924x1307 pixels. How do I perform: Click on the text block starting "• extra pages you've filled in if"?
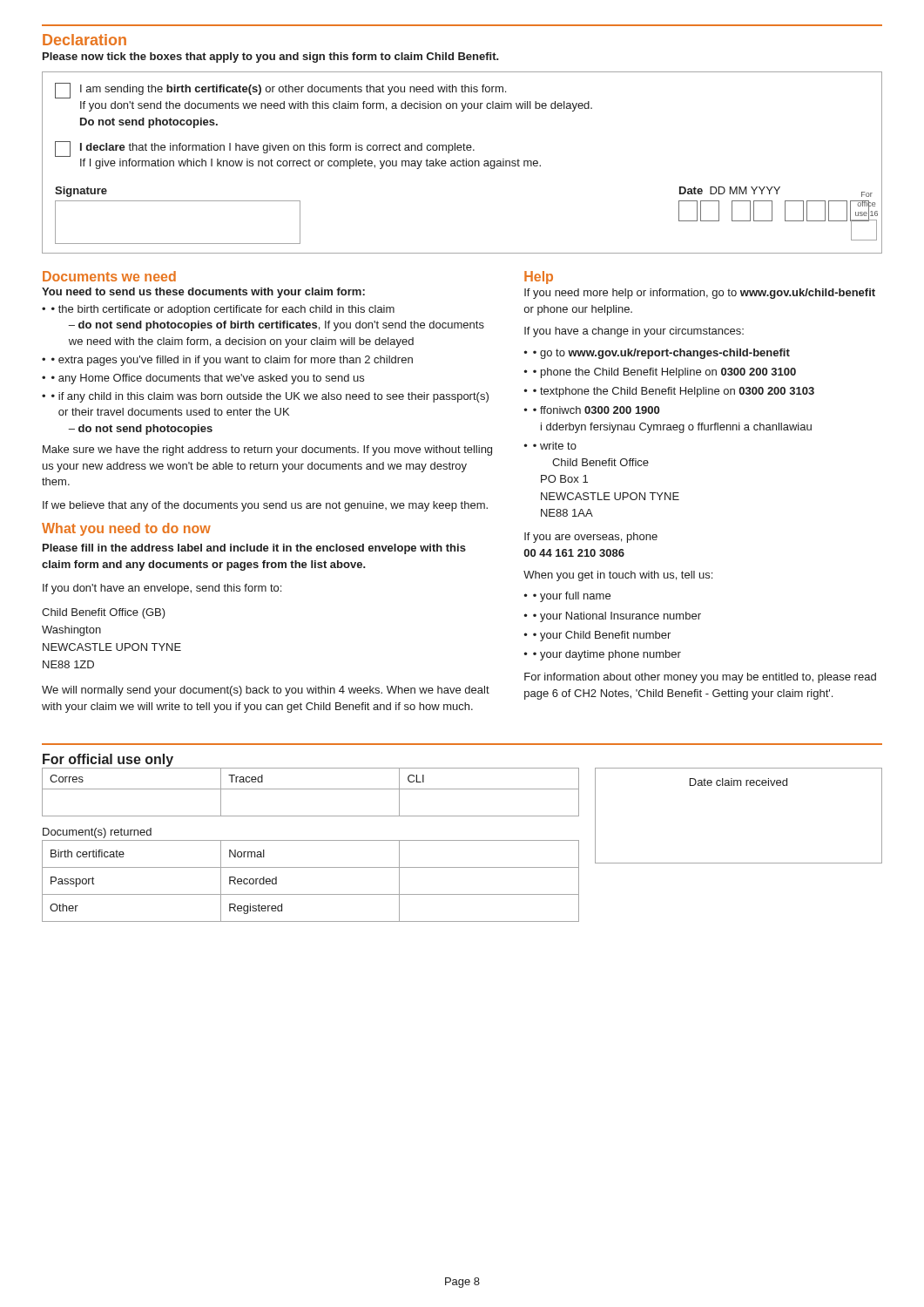(x=232, y=360)
